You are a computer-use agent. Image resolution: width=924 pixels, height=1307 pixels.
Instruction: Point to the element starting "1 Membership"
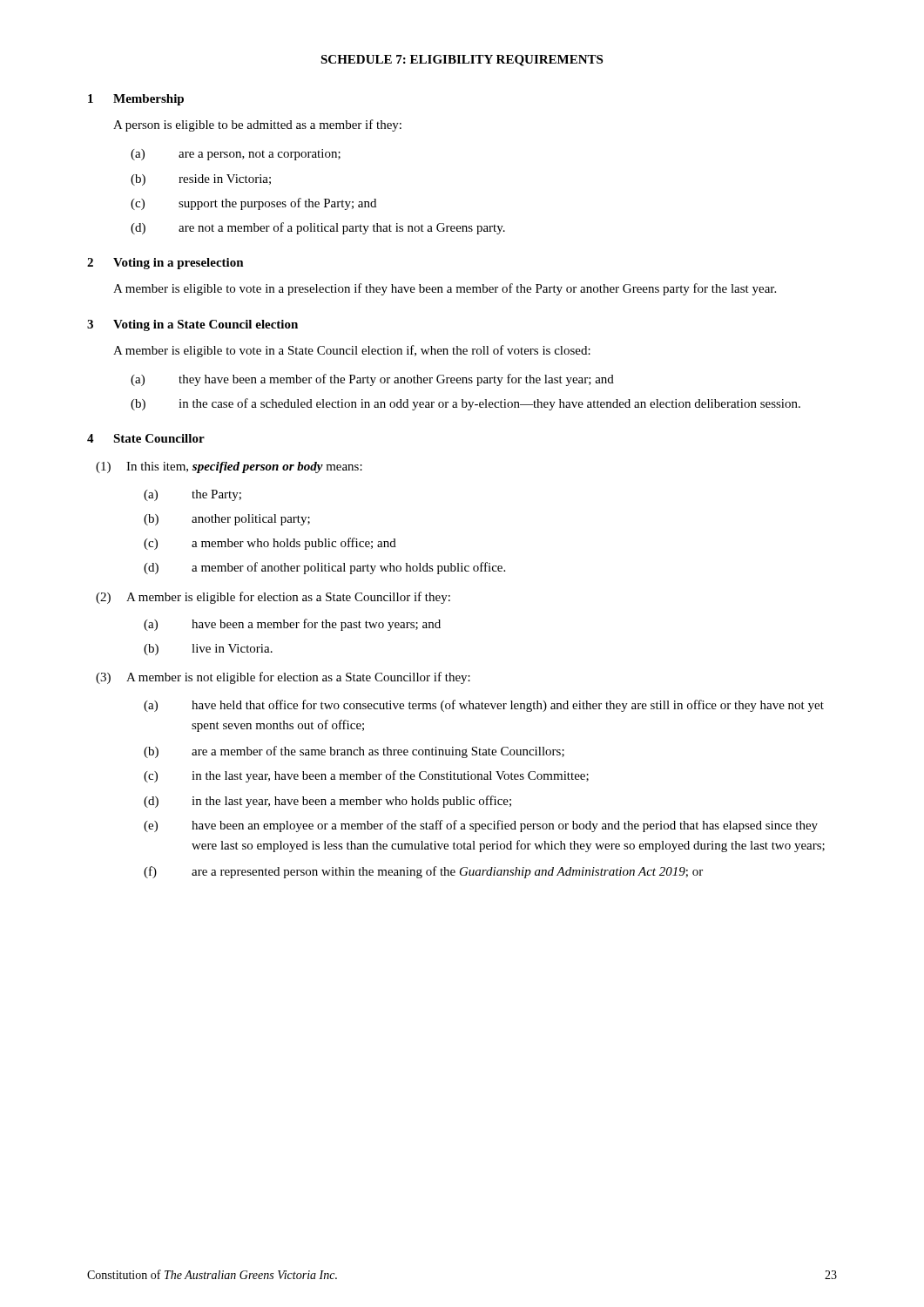(136, 99)
